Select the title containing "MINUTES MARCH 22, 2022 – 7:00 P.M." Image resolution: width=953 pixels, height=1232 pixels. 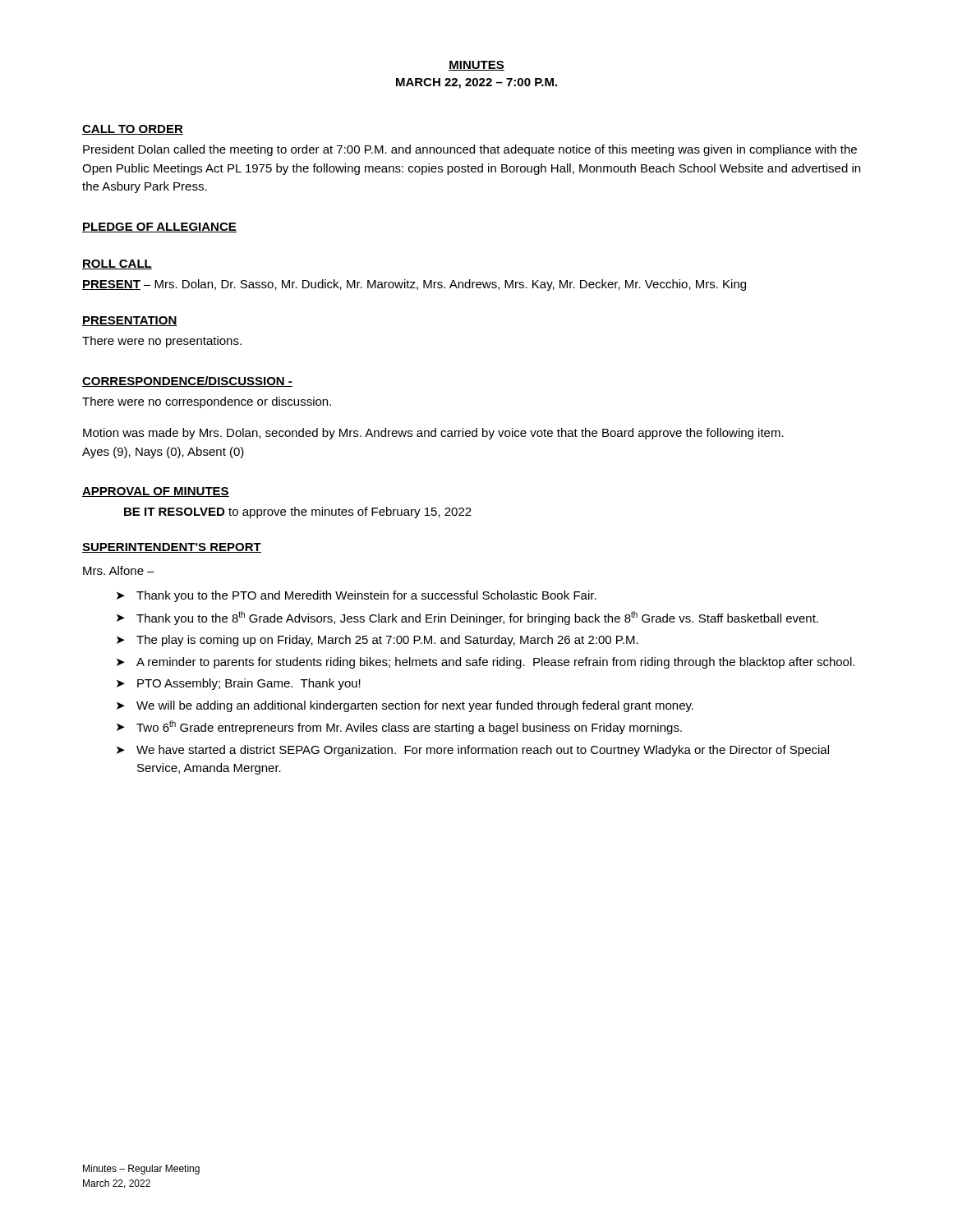click(x=476, y=73)
